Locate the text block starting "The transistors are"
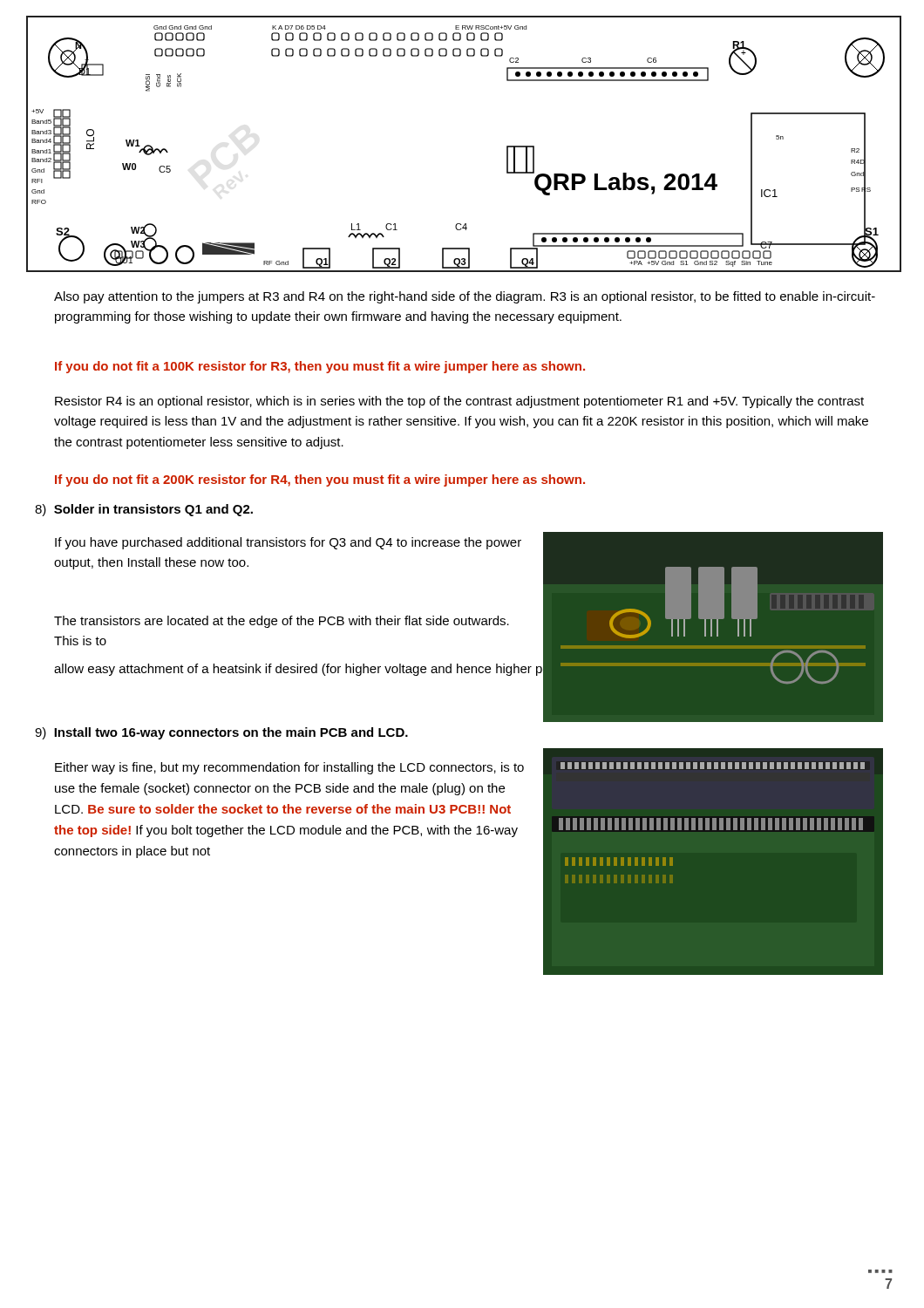The height and width of the screenshot is (1308, 924). pos(282,631)
